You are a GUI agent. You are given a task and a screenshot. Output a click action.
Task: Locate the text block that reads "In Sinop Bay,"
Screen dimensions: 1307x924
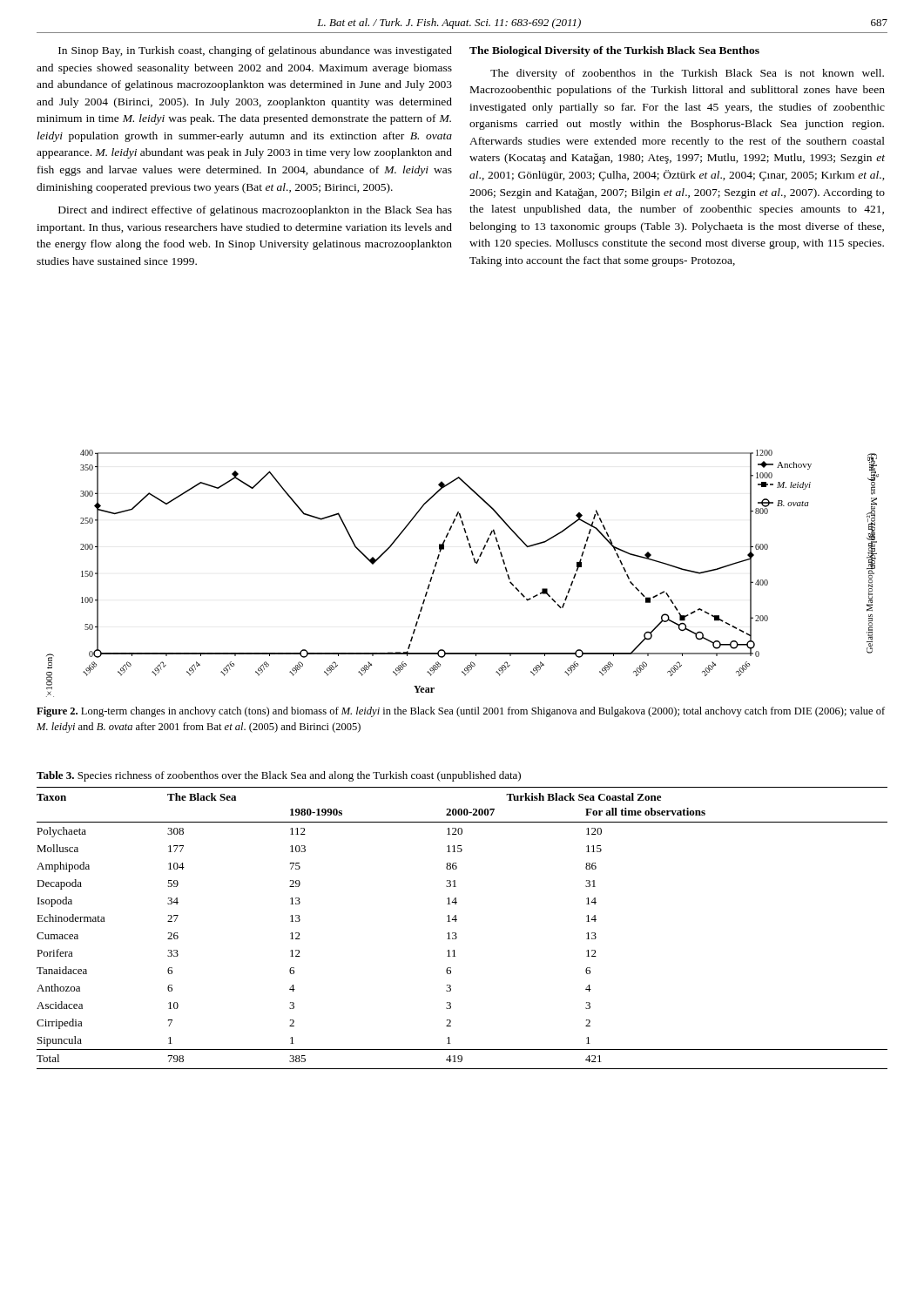(244, 156)
